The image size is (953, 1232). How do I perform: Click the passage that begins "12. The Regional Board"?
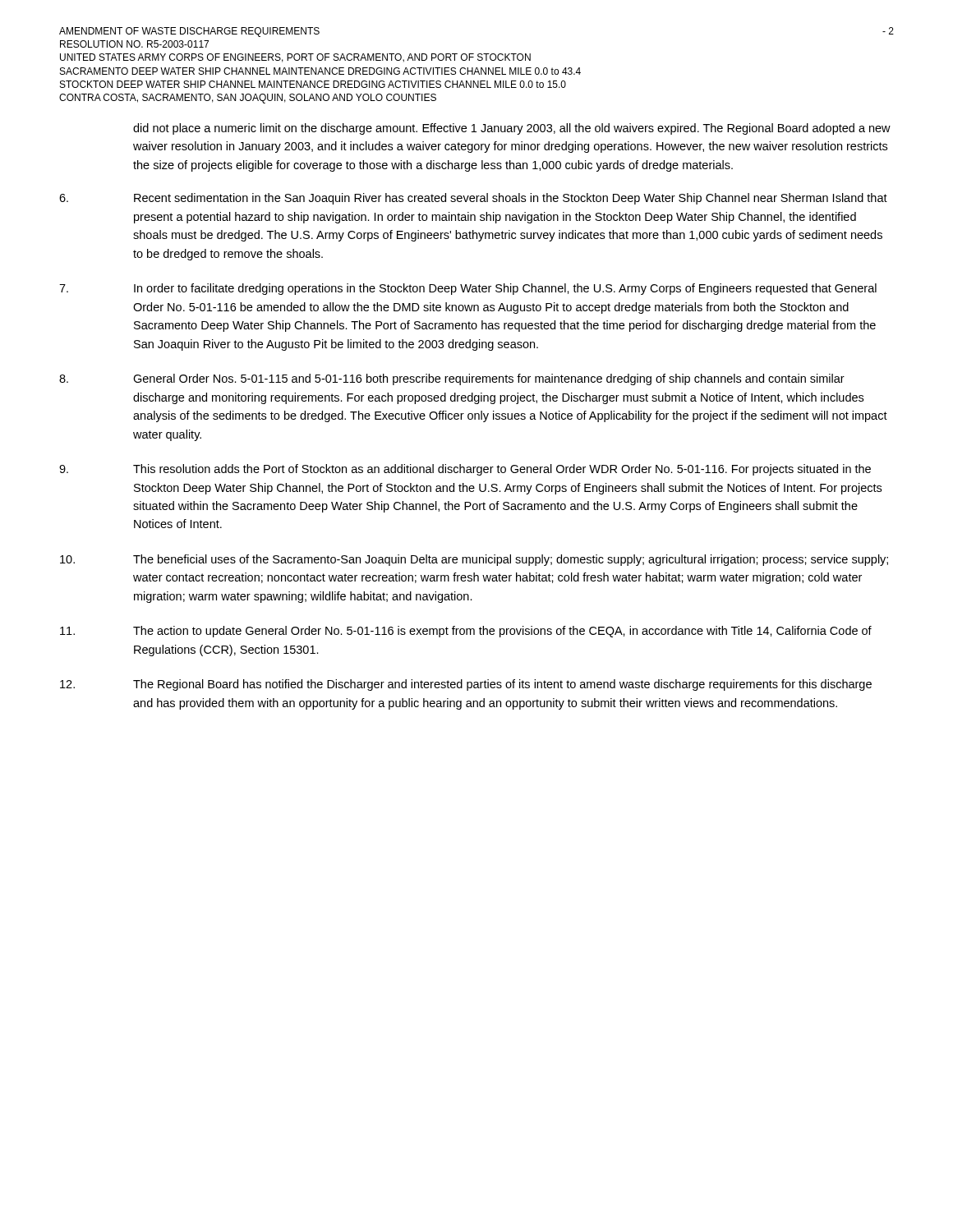[476, 694]
